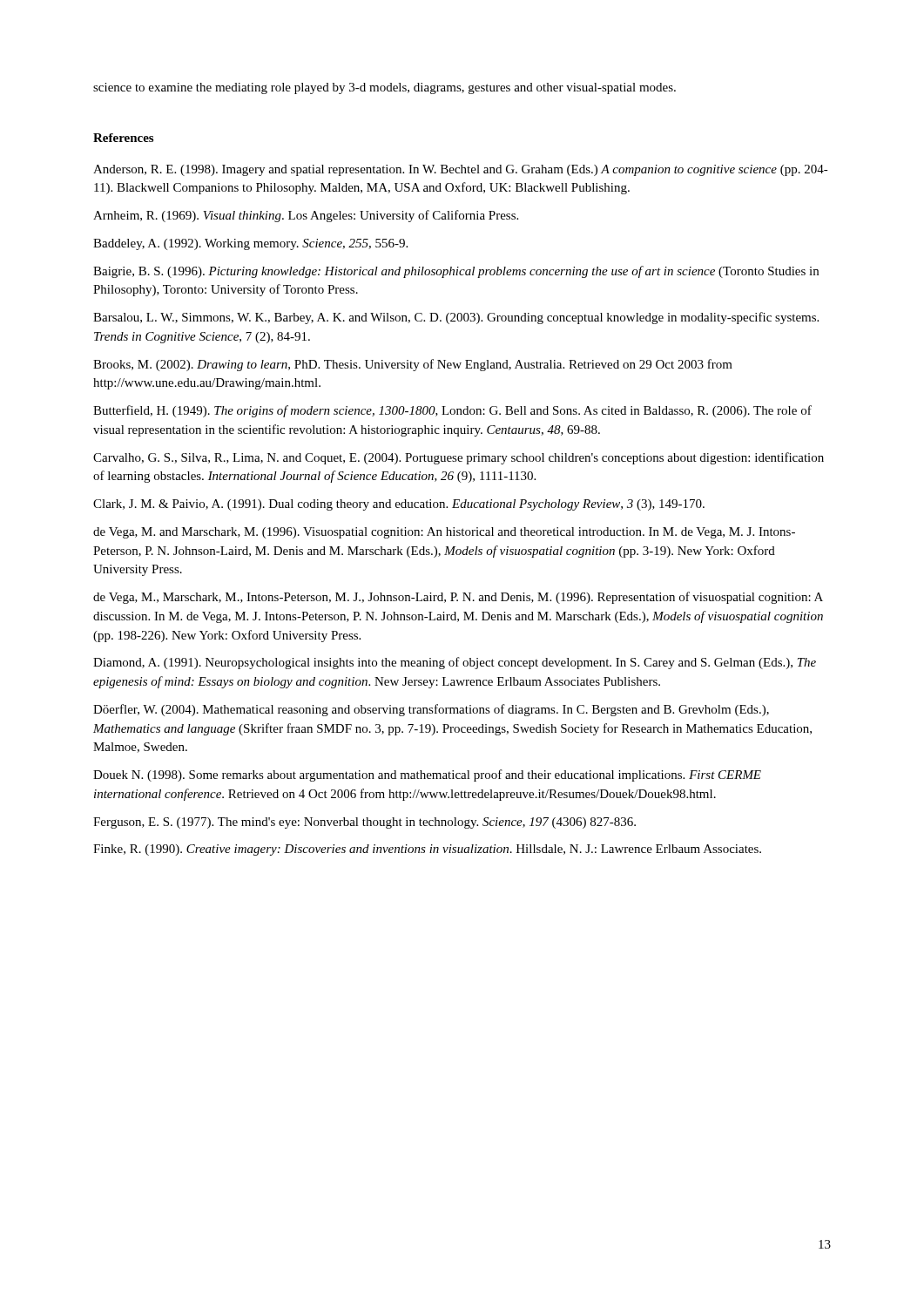This screenshot has height=1307, width=924.
Task: Find the passage starting "Brooks, M. (2002). Drawing to learn,"
Action: [x=413, y=373]
